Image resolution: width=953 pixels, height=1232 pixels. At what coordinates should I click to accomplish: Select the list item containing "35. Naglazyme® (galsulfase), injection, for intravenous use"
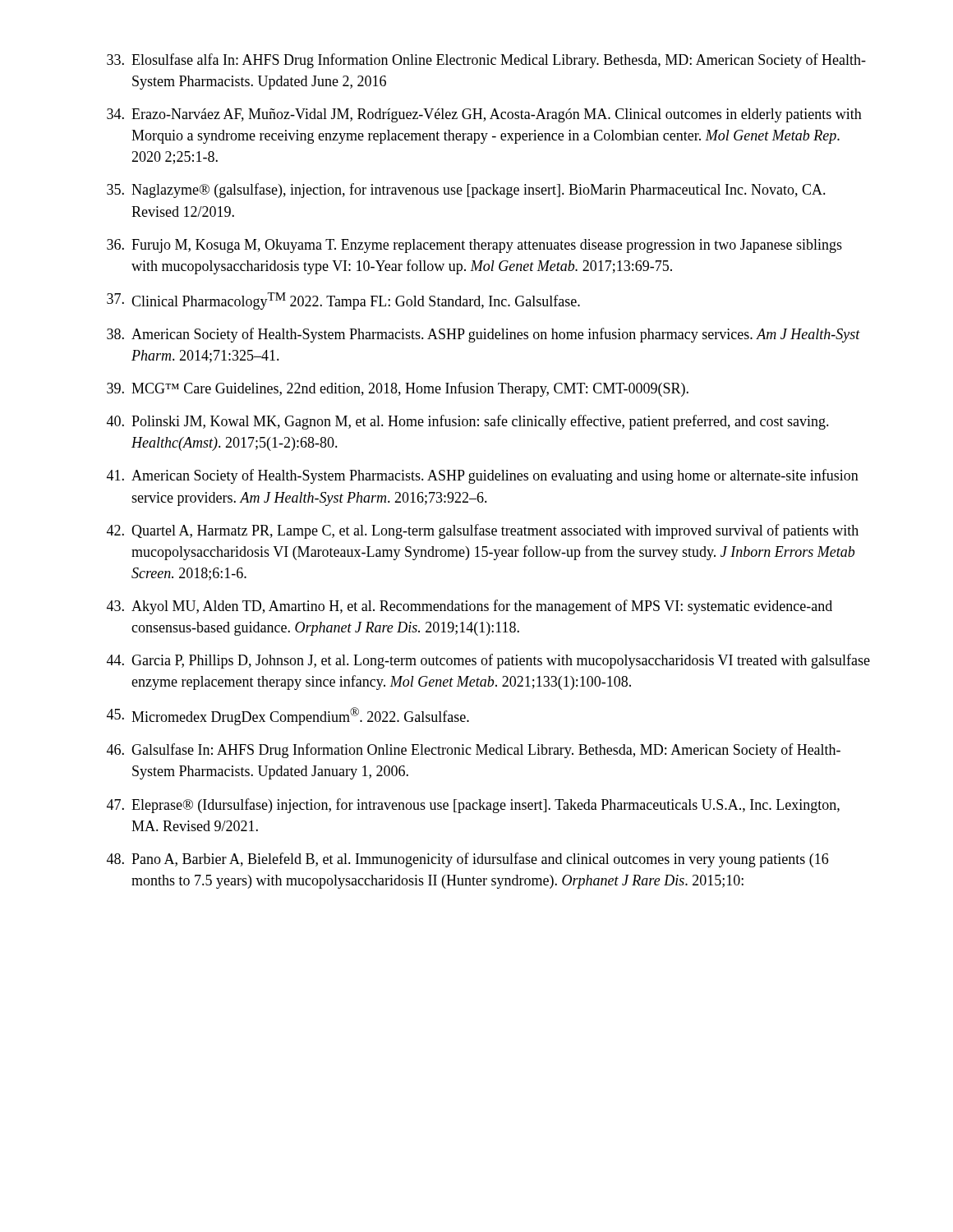click(x=476, y=201)
